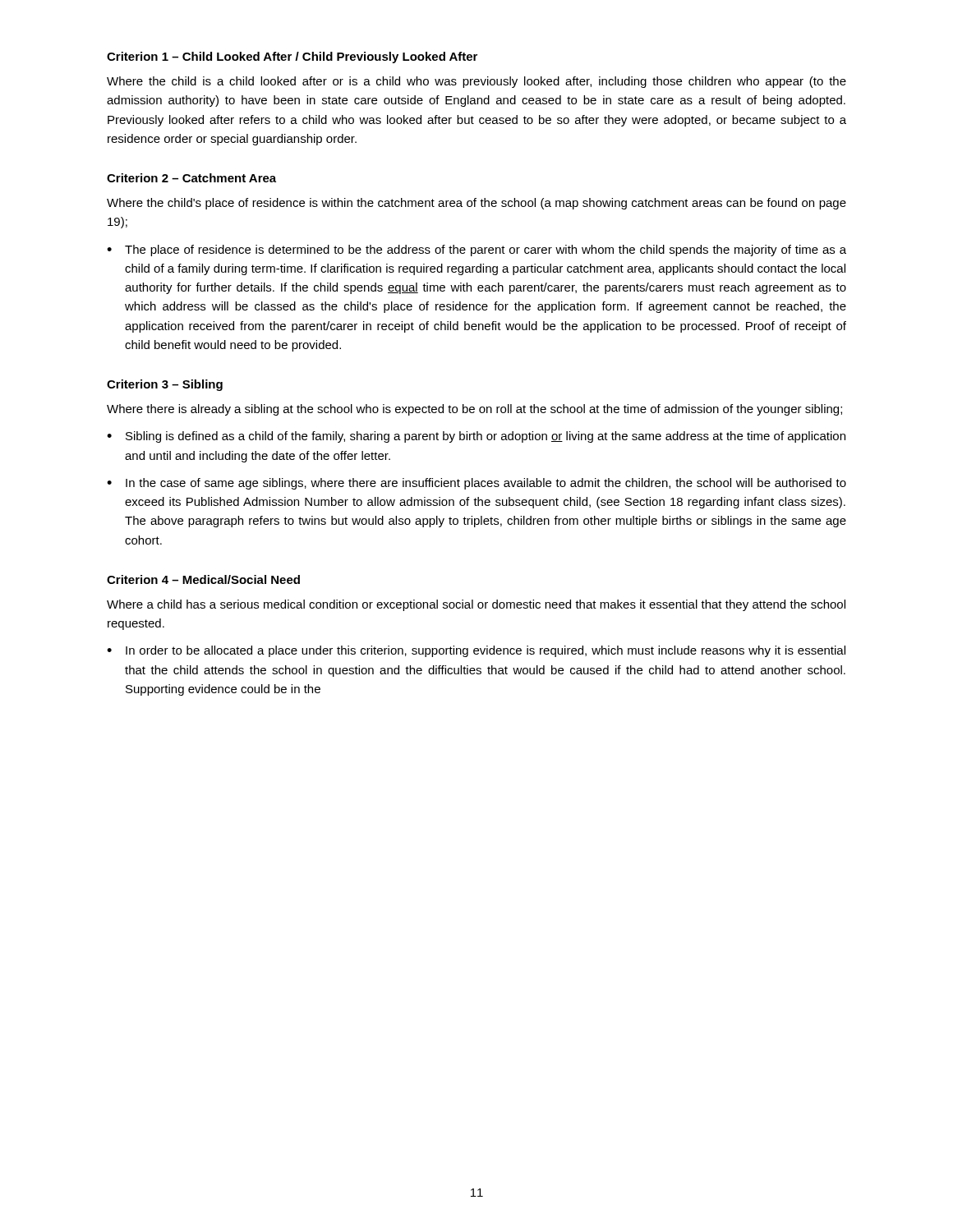Locate the block of text that opens with "Where the child is a child looked"
953x1232 pixels.
click(x=476, y=110)
